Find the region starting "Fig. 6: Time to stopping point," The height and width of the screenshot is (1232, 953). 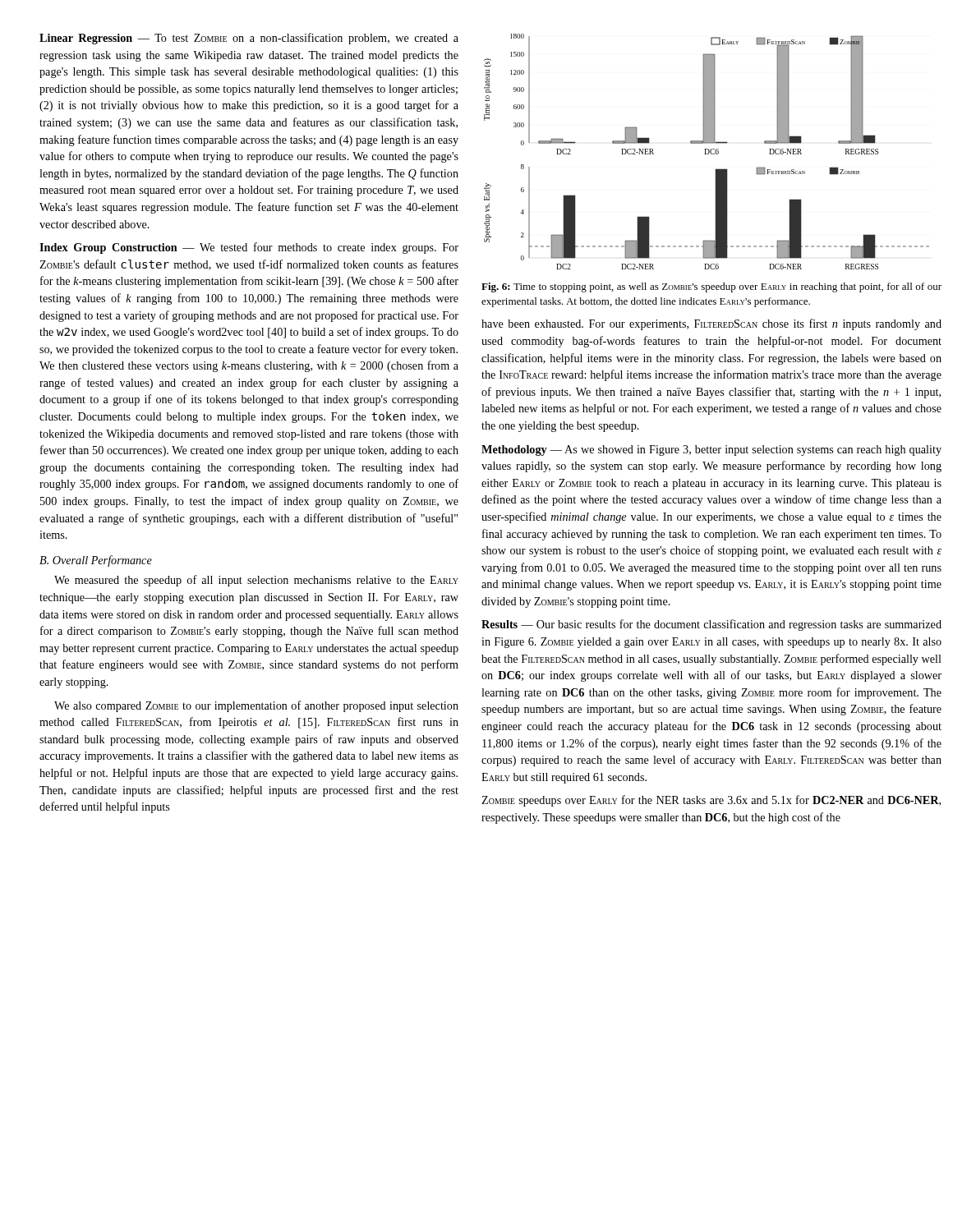pyautogui.click(x=711, y=294)
